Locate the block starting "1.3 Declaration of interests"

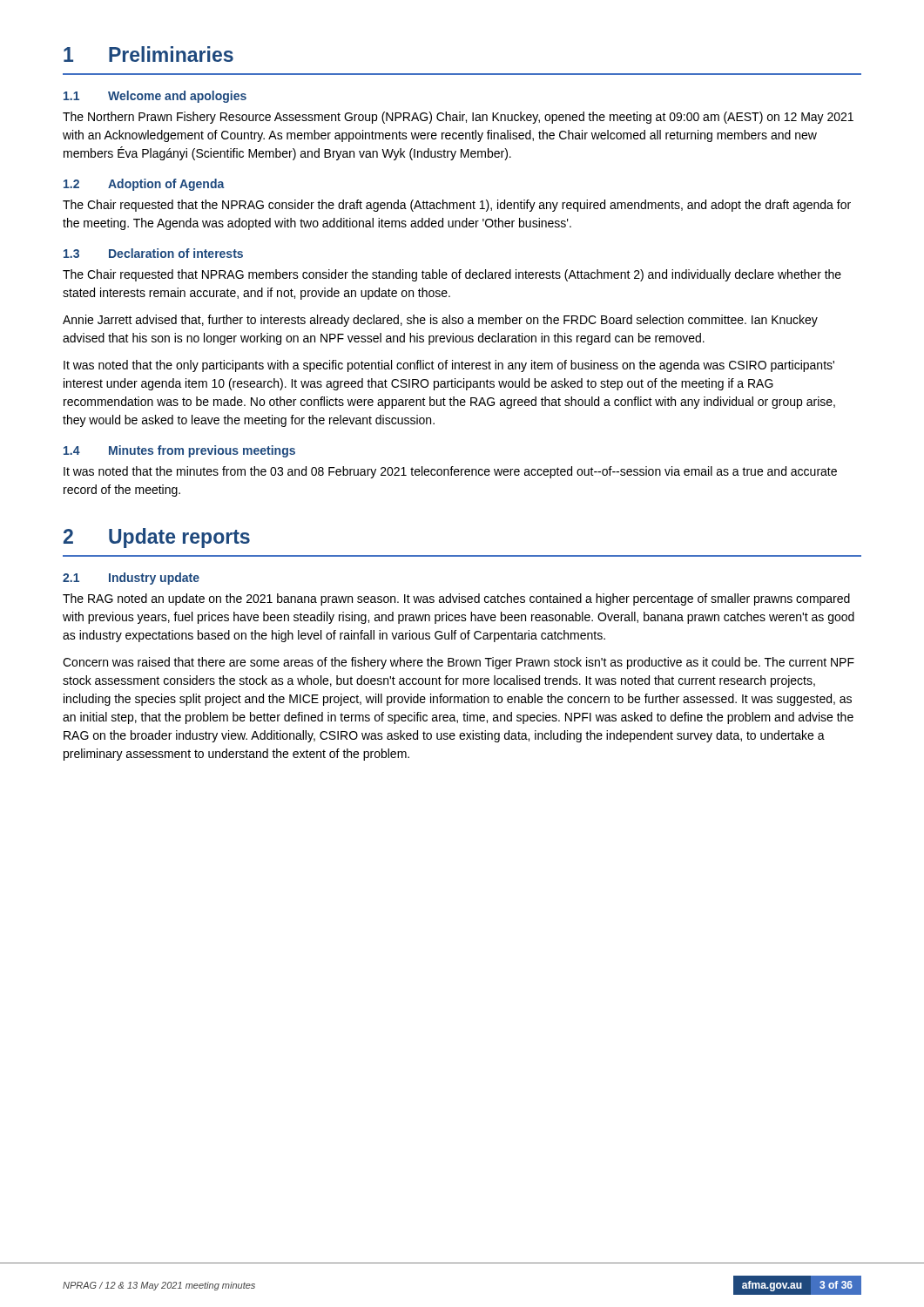[153, 254]
